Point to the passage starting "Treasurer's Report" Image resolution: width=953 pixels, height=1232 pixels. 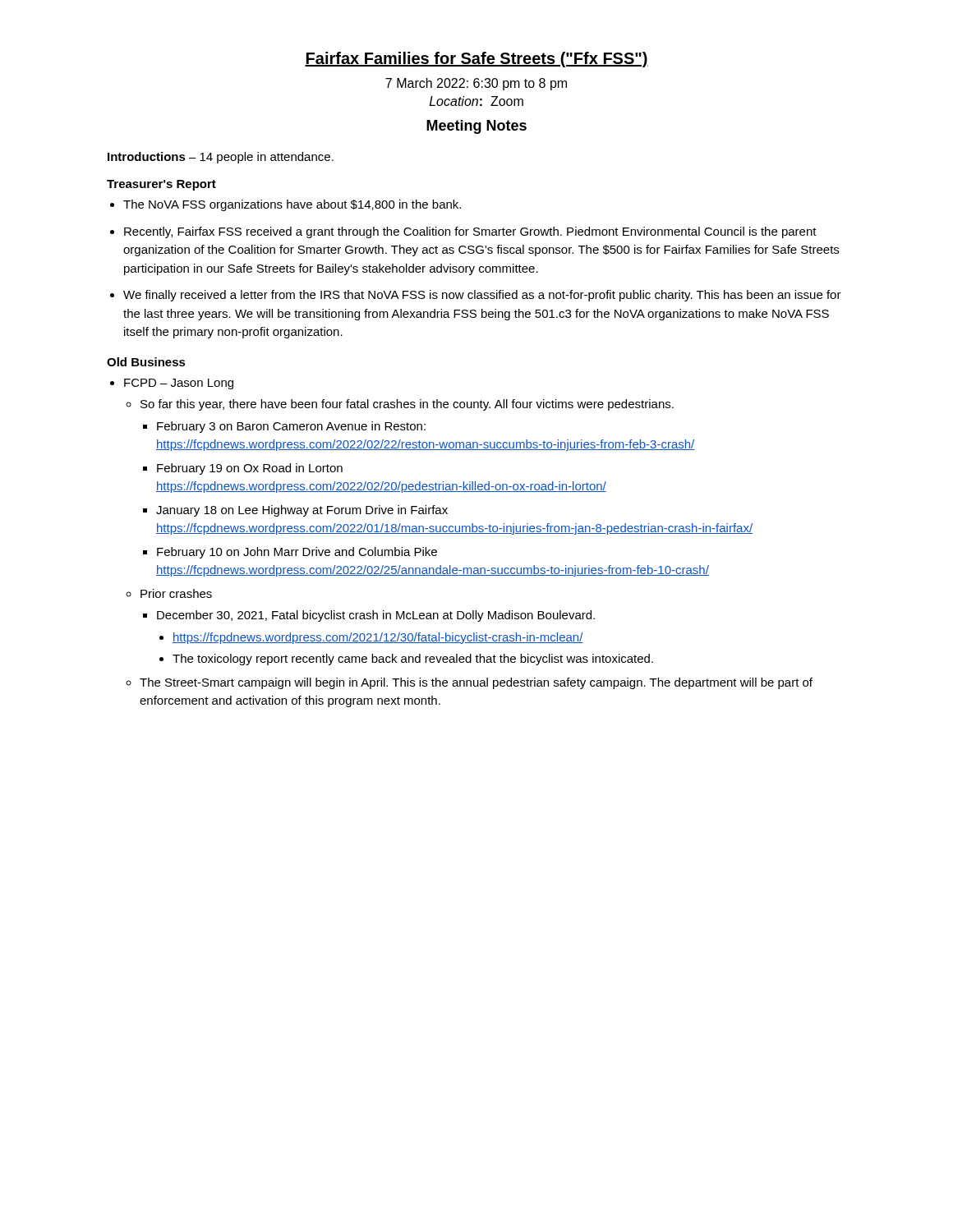161,184
